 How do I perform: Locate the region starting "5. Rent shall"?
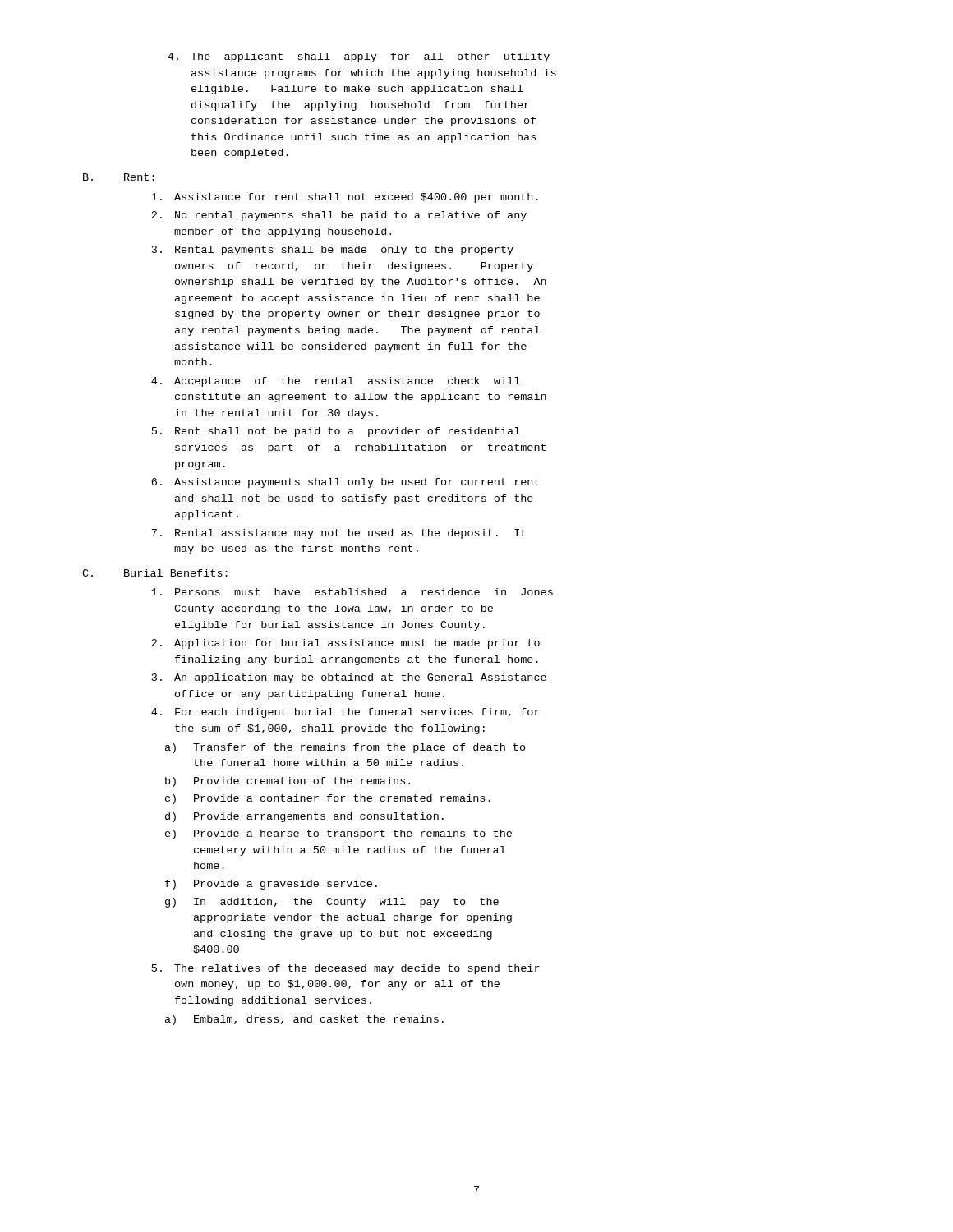(x=315, y=448)
